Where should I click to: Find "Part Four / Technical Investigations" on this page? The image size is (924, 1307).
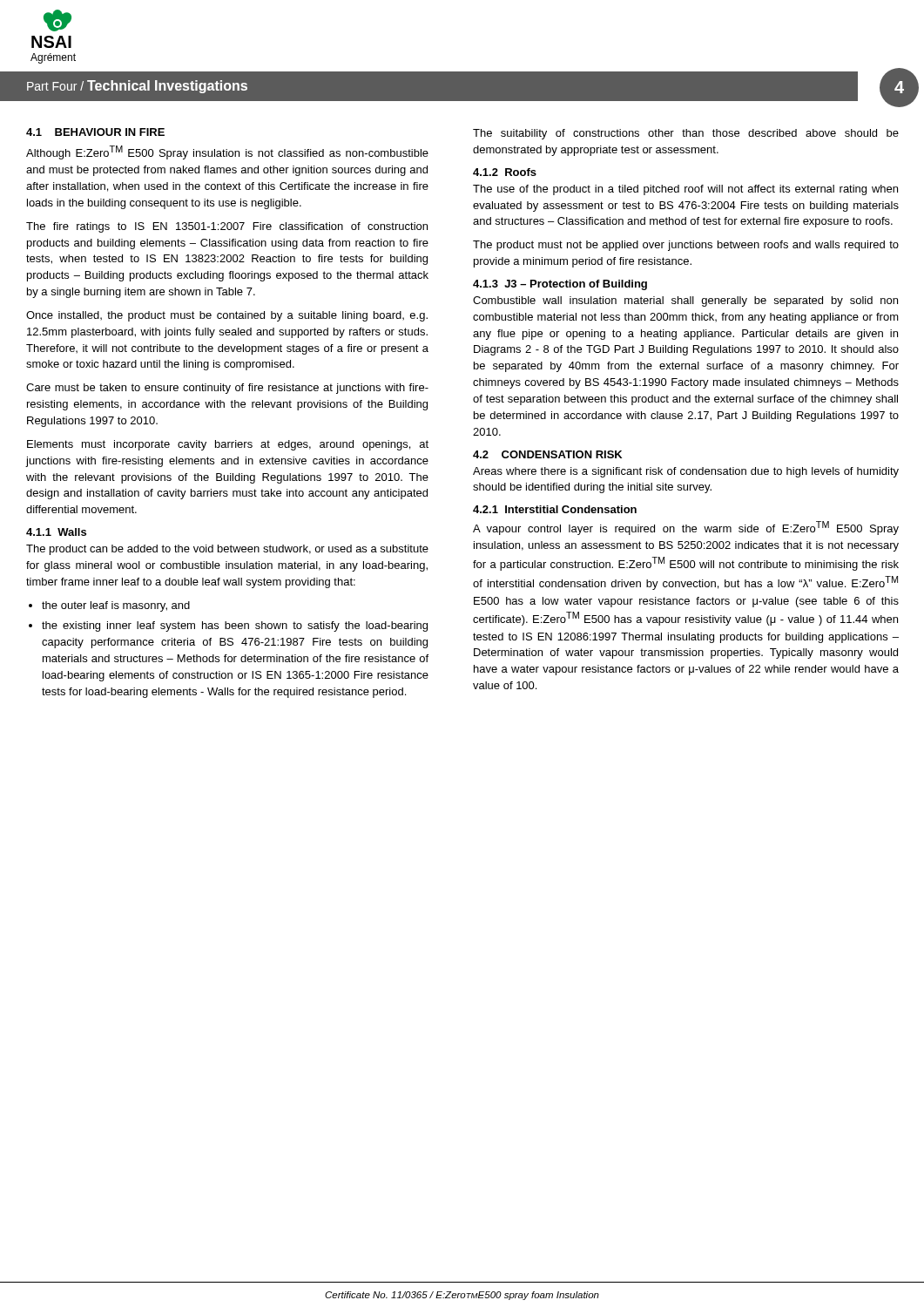pos(137,86)
